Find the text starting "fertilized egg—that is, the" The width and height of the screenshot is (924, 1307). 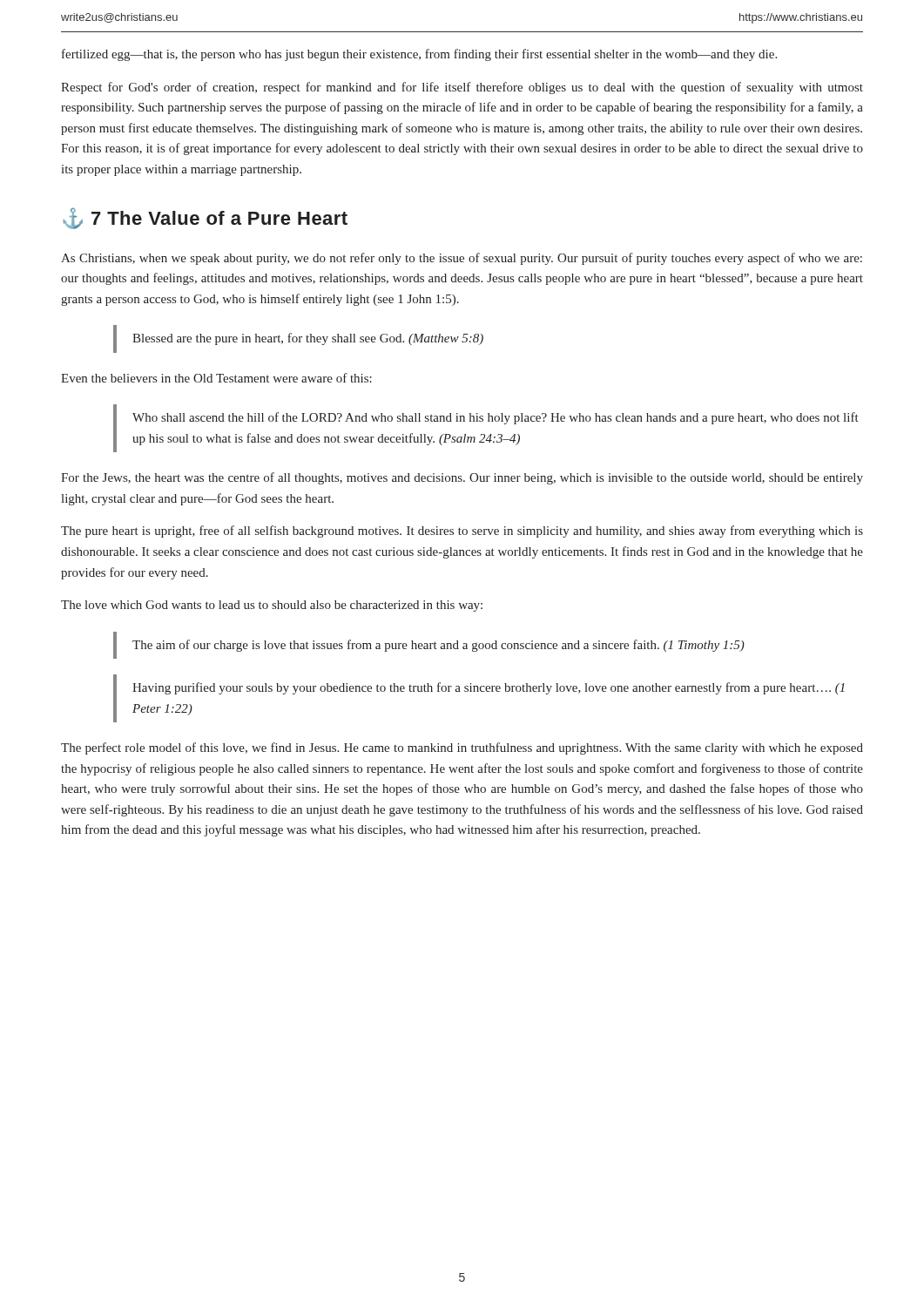pos(419,54)
